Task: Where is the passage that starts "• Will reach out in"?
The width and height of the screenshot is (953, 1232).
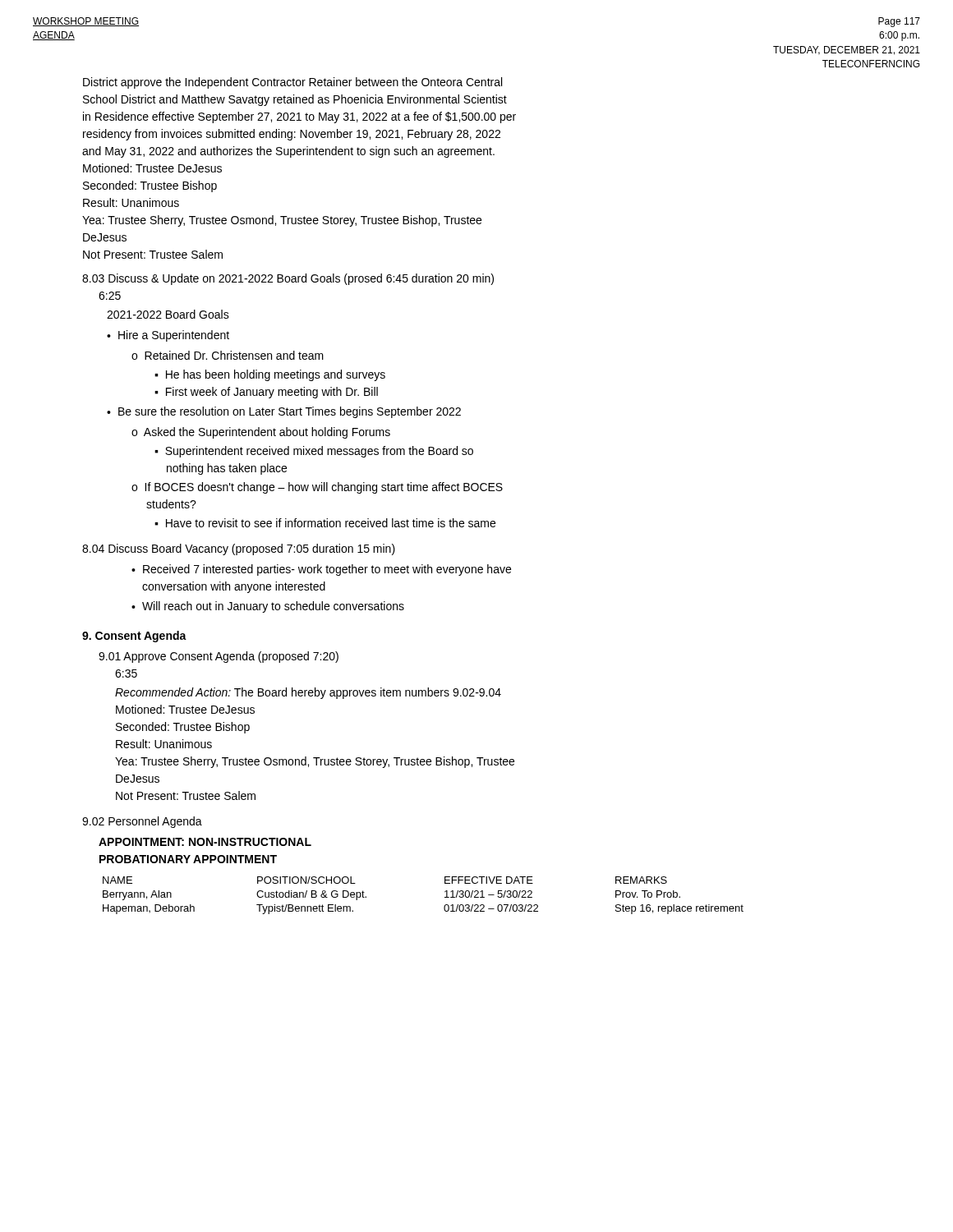Action: [x=268, y=607]
